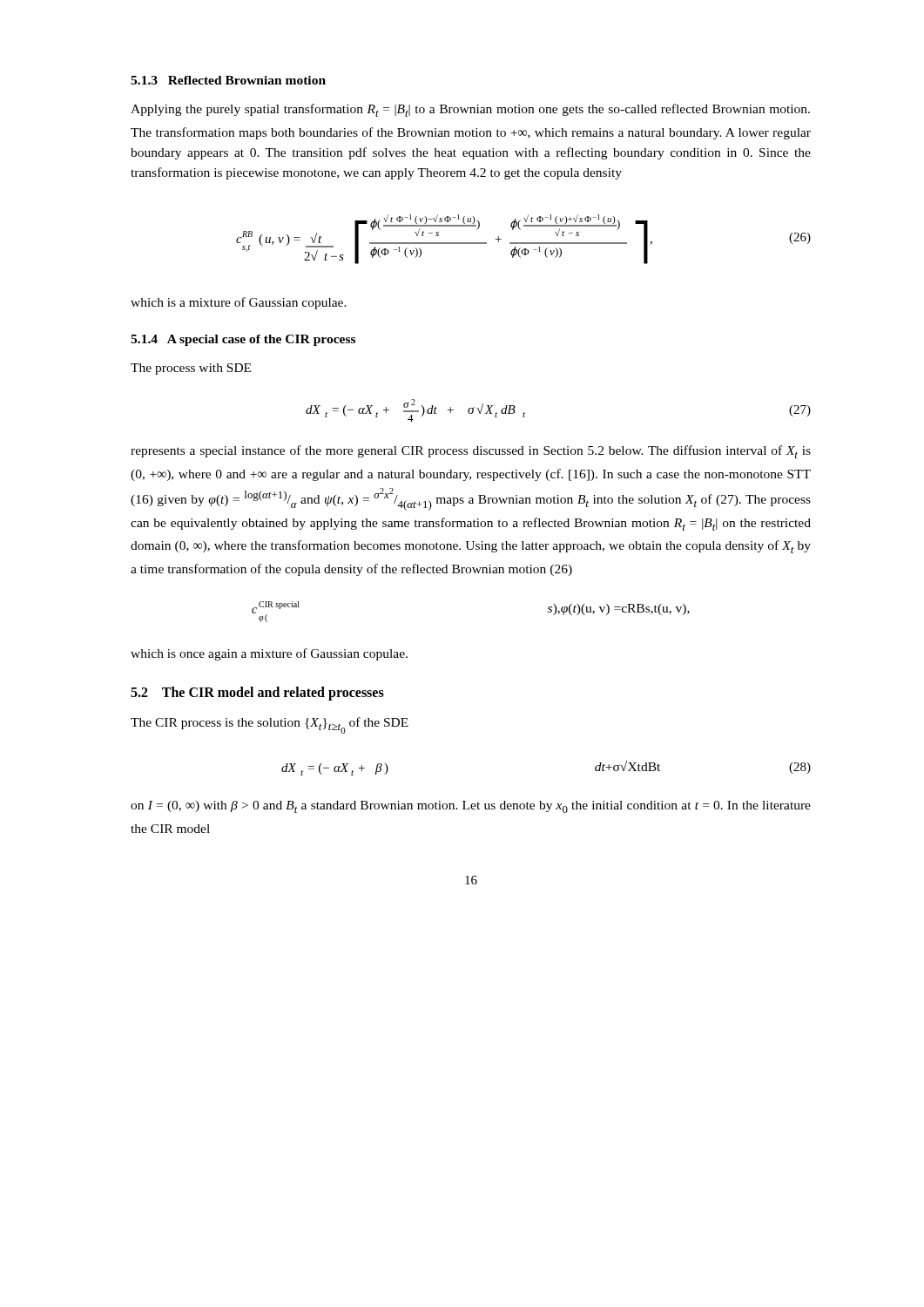Viewport: 924px width, 1307px height.
Task: Find the text starting "The CIR process is the solution {Xt}t≥t0"
Action: [x=270, y=725]
